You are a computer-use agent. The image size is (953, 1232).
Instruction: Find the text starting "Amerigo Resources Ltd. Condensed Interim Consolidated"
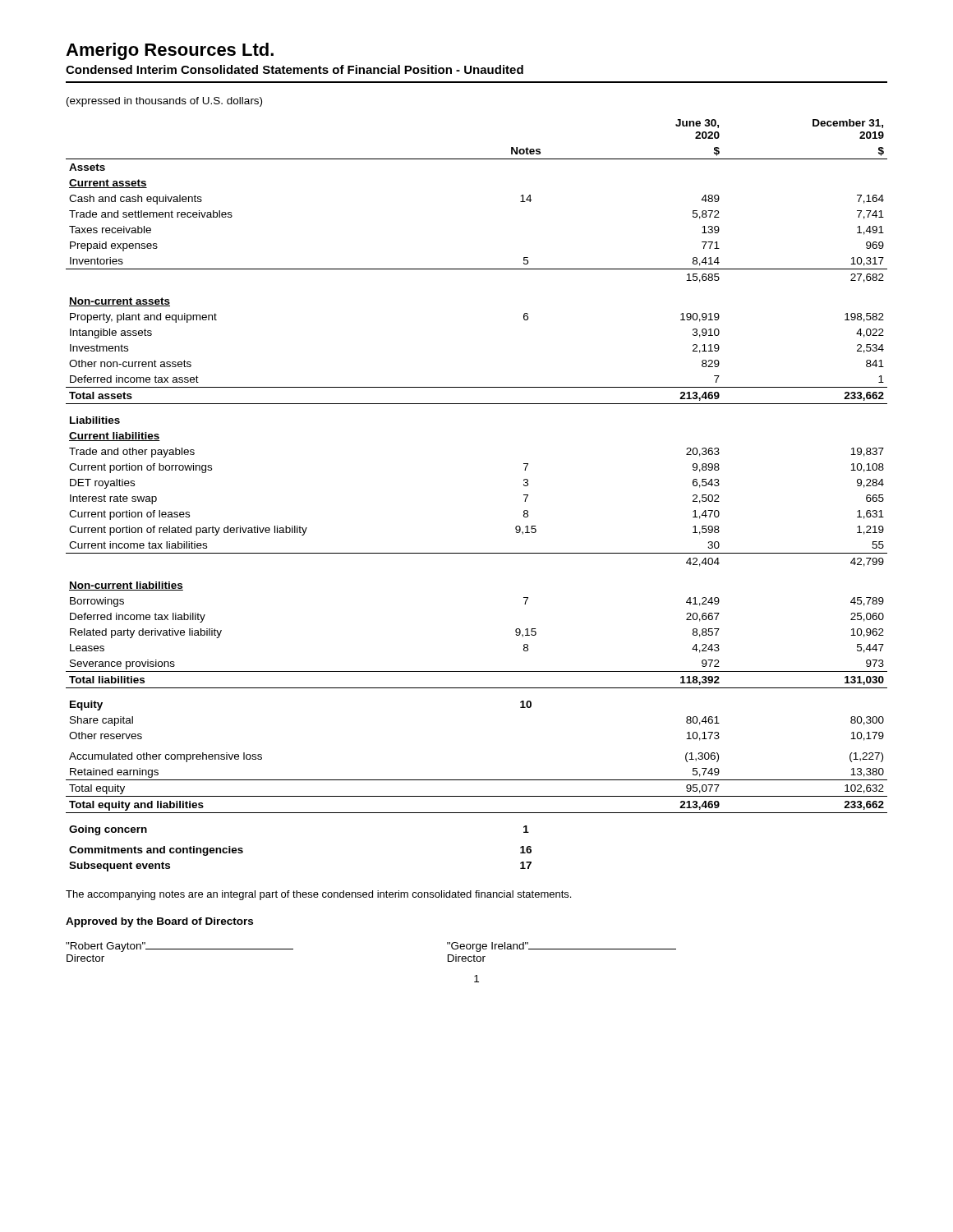(x=476, y=58)
